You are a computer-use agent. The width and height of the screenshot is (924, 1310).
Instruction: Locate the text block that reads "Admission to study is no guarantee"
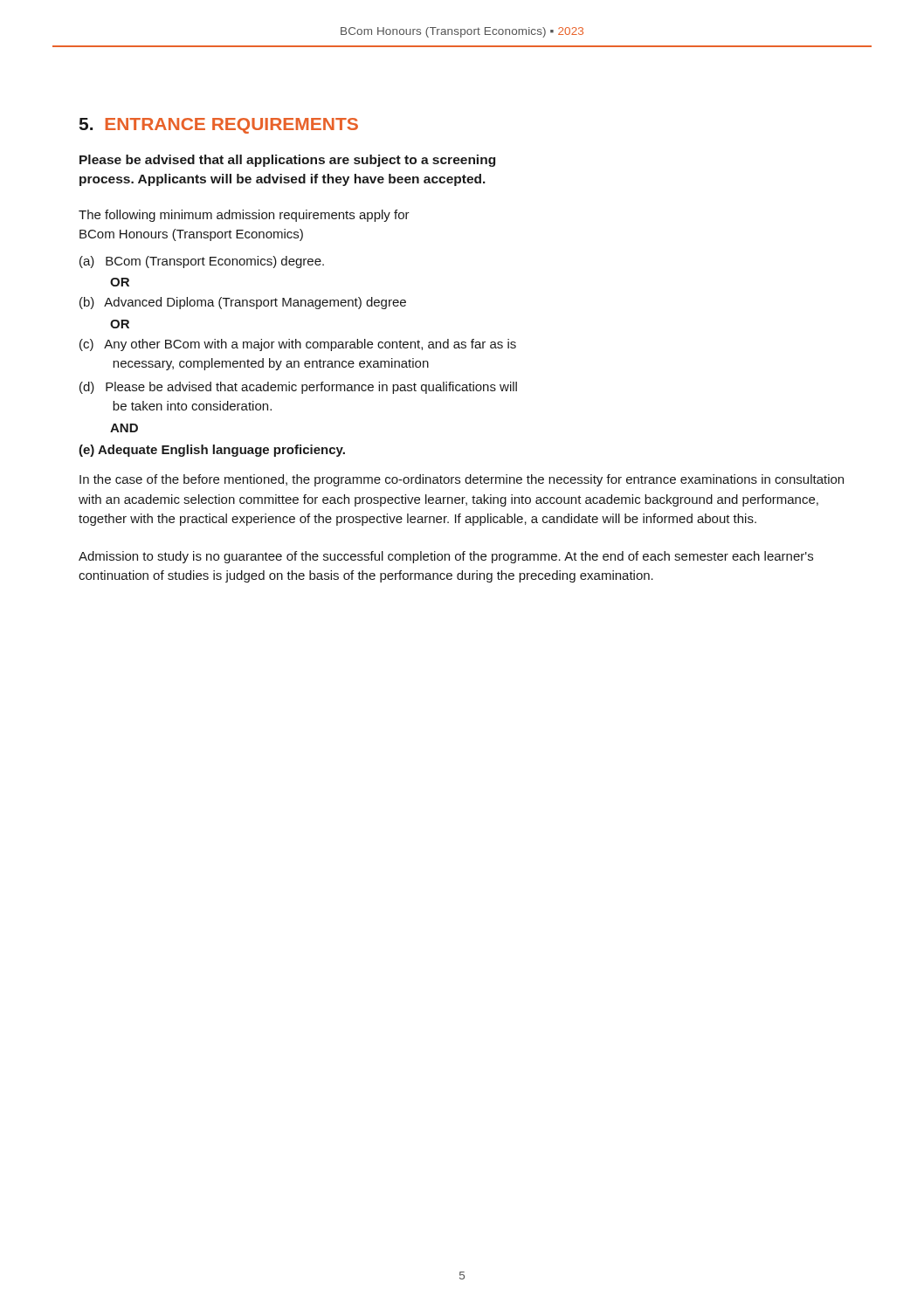[446, 566]
